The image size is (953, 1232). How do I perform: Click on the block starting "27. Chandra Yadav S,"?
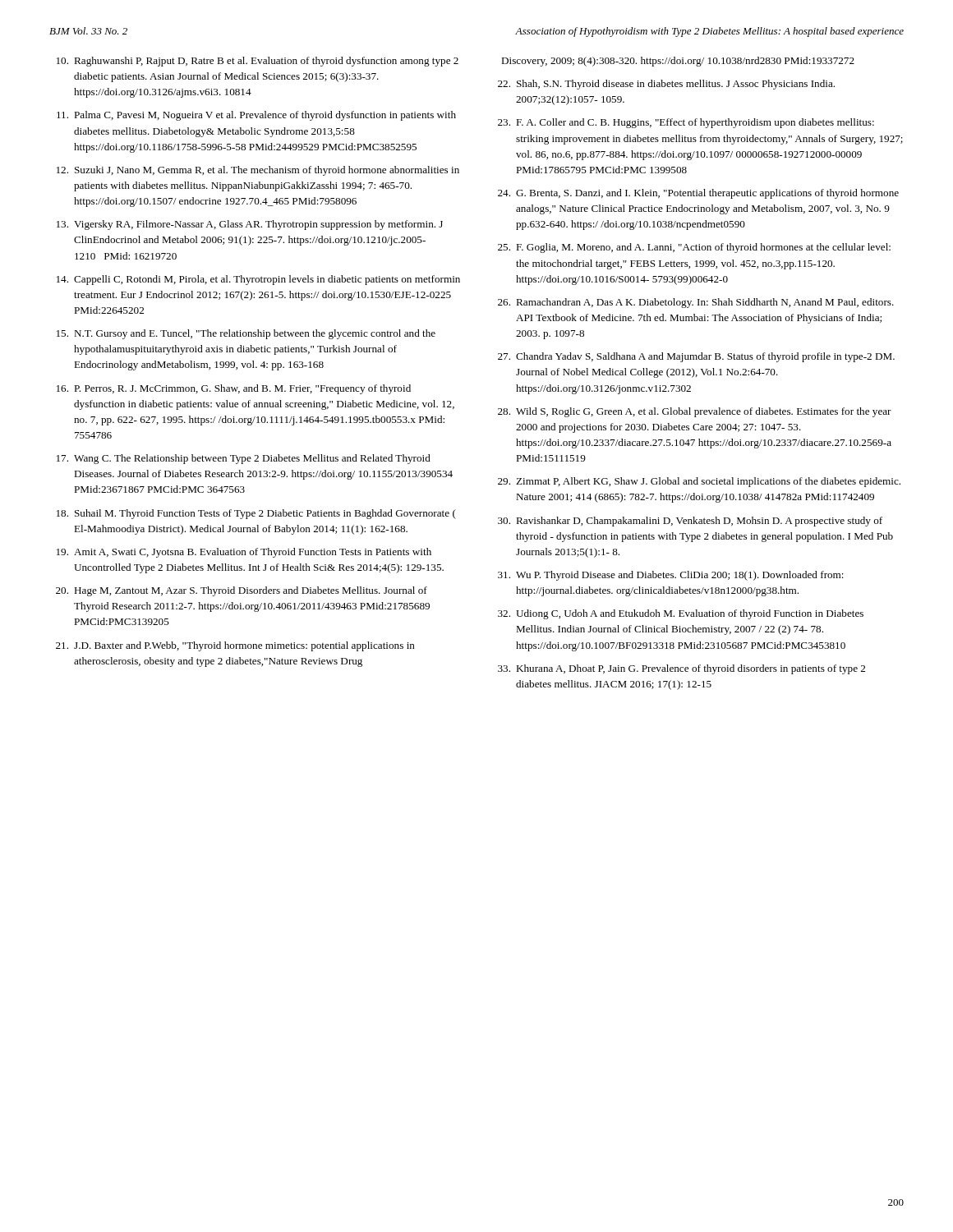tap(698, 372)
